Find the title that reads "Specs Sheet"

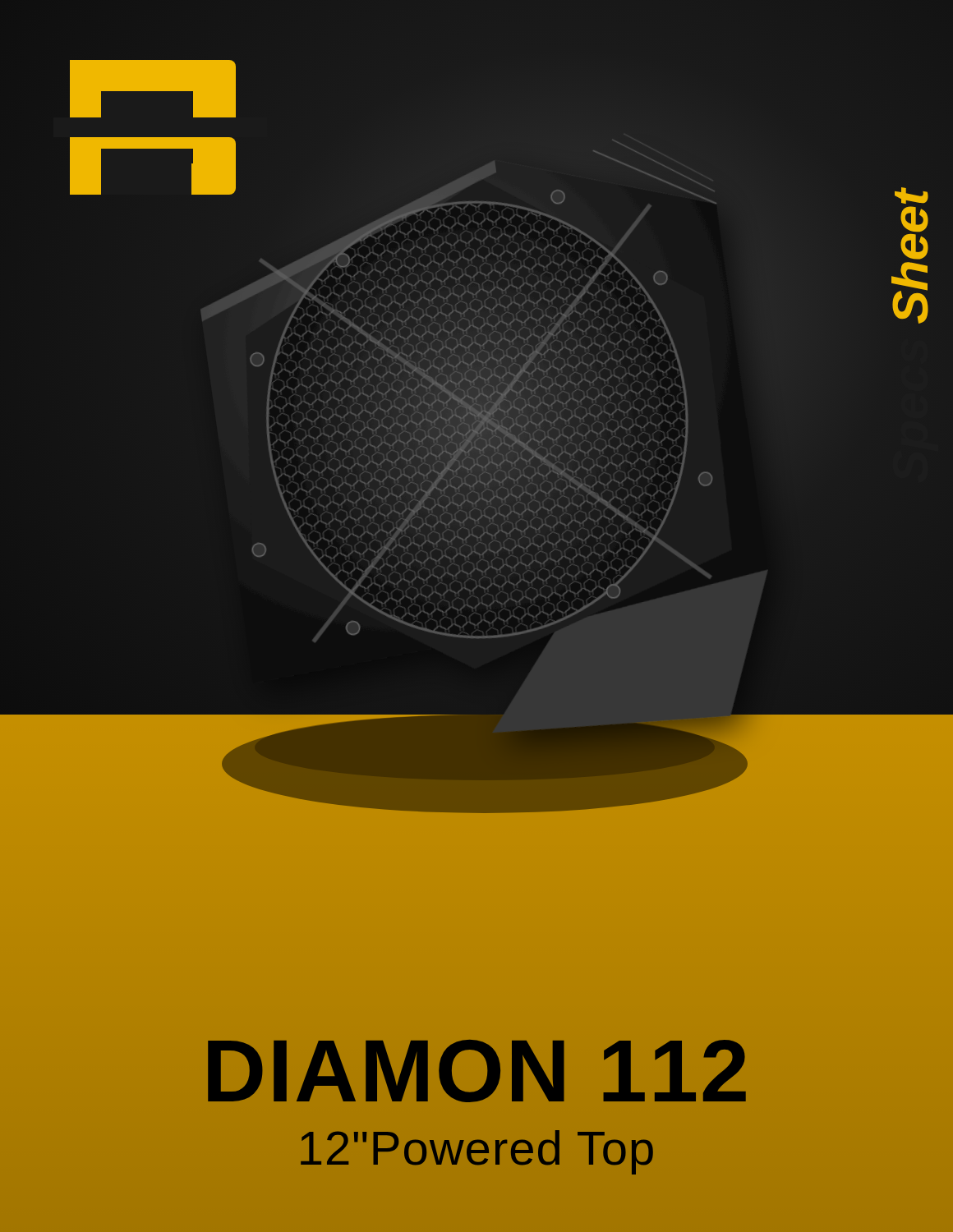pos(912,197)
